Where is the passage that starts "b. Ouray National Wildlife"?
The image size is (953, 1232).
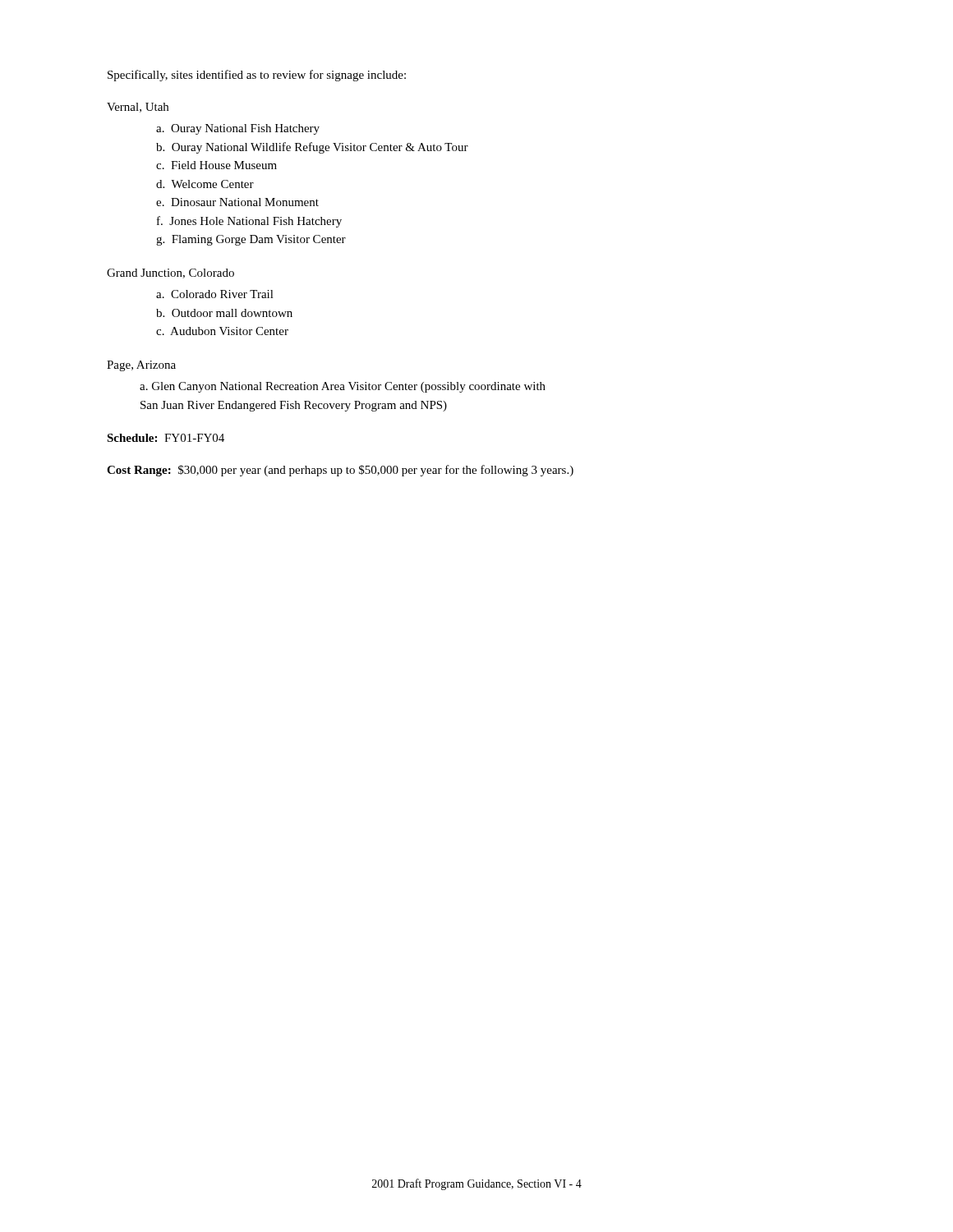tap(312, 147)
